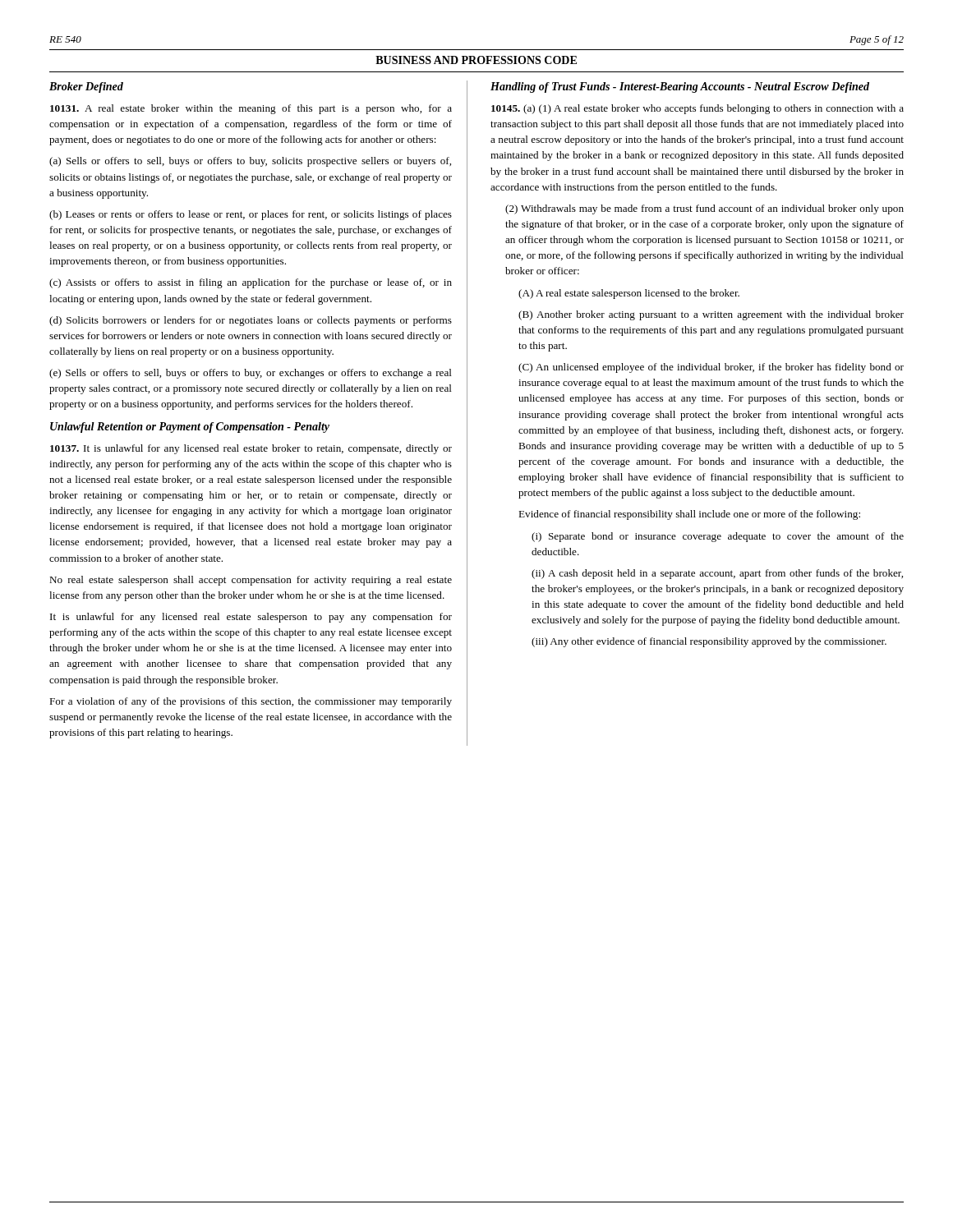Click on the passage starting "(iii) Any other"
This screenshot has width=953, height=1232.
point(709,641)
